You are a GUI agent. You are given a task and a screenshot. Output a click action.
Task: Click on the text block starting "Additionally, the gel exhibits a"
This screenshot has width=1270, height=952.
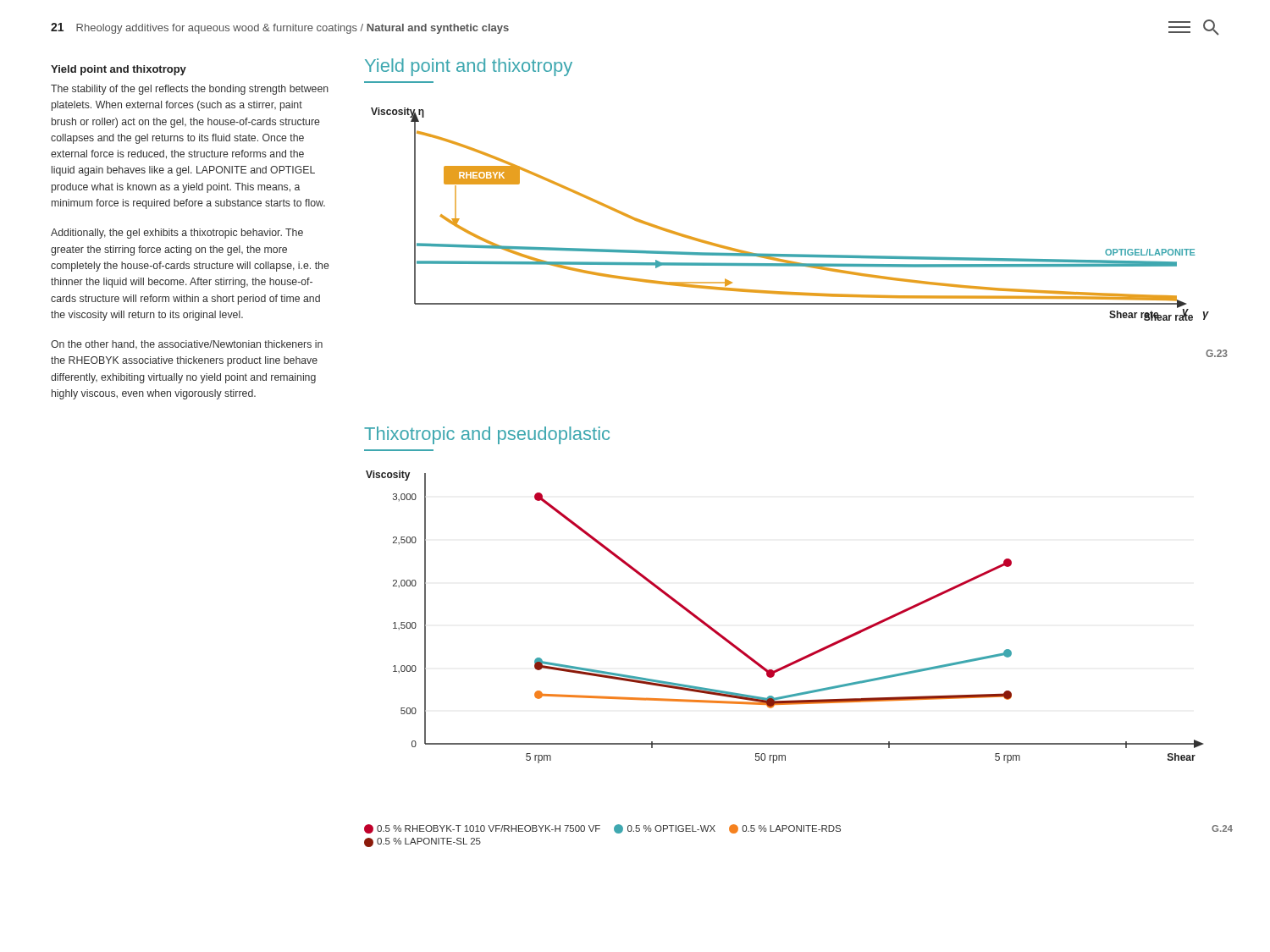[190, 274]
